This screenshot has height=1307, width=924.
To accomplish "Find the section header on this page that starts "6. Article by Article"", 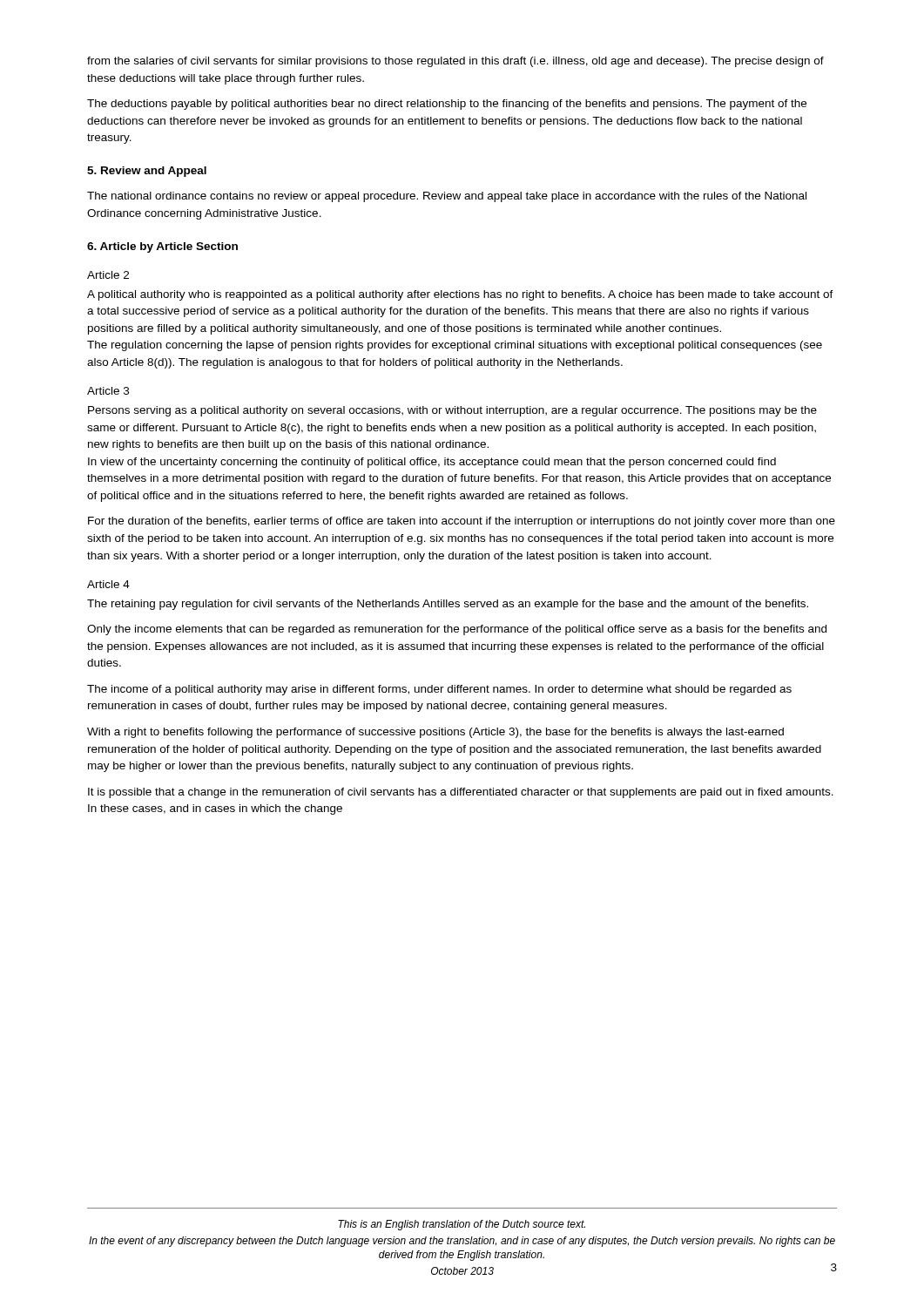I will [162, 247].
